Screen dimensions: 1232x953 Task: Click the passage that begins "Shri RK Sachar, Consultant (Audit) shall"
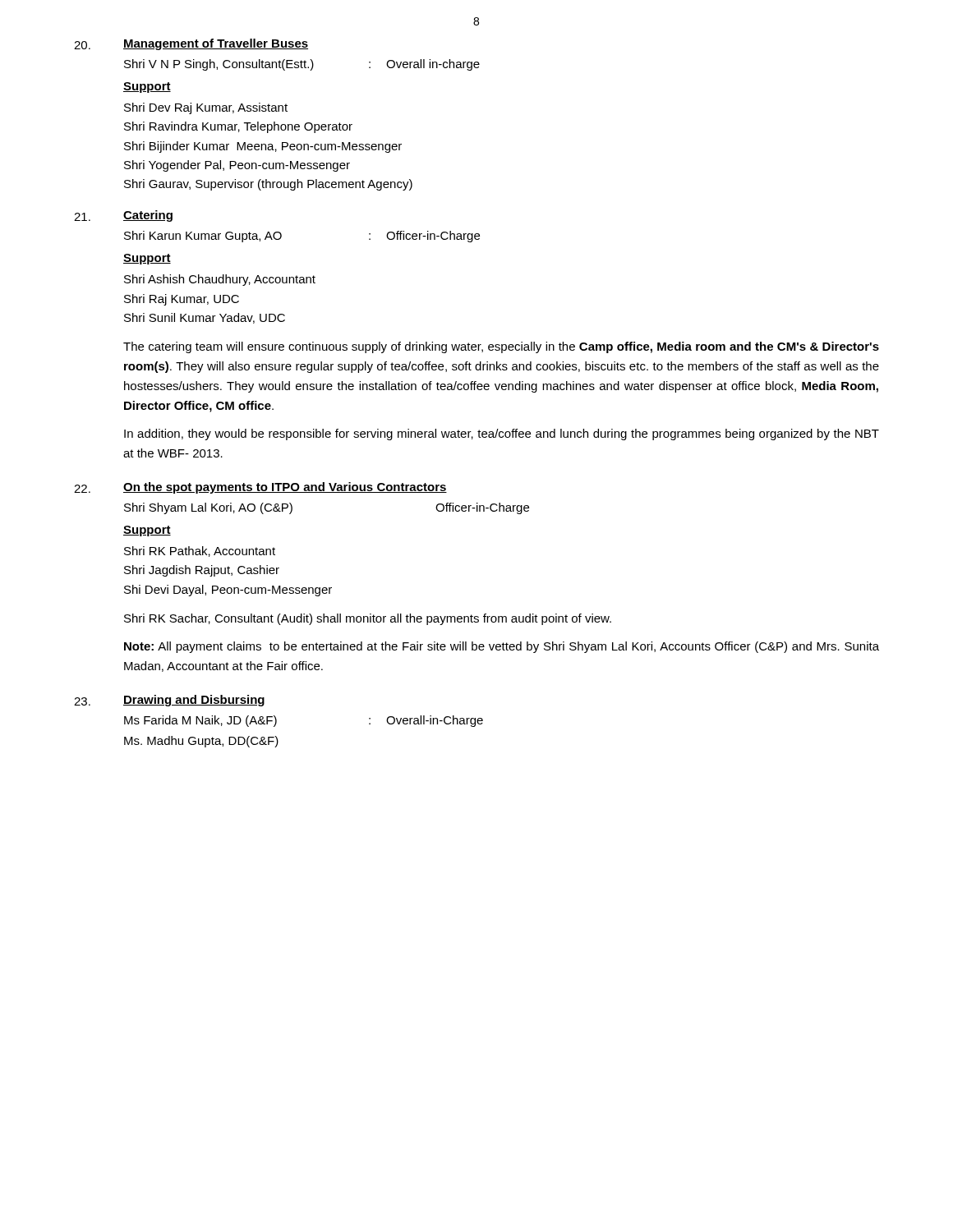click(368, 618)
